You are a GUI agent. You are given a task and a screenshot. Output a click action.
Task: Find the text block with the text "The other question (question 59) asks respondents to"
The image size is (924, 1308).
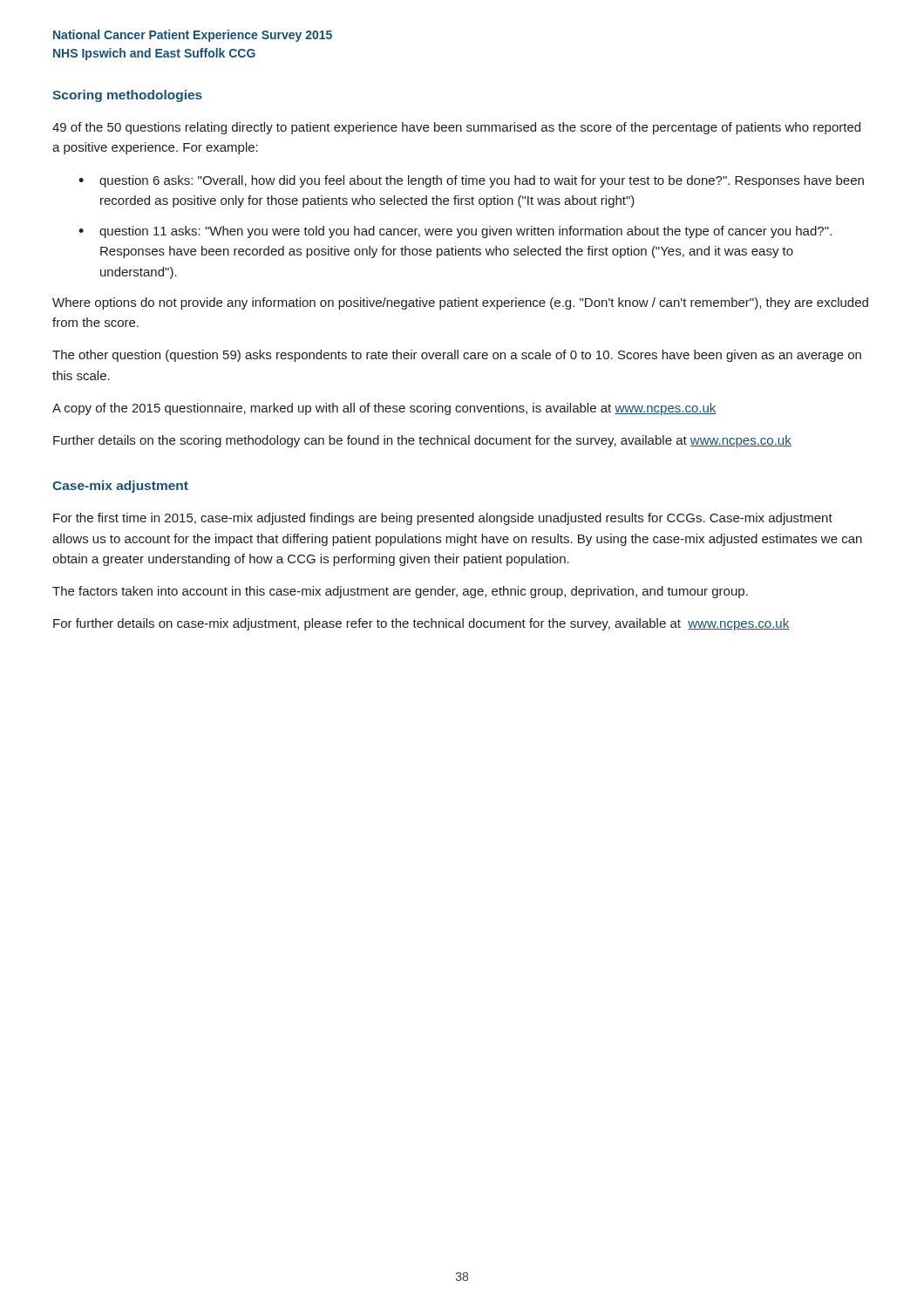[457, 365]
